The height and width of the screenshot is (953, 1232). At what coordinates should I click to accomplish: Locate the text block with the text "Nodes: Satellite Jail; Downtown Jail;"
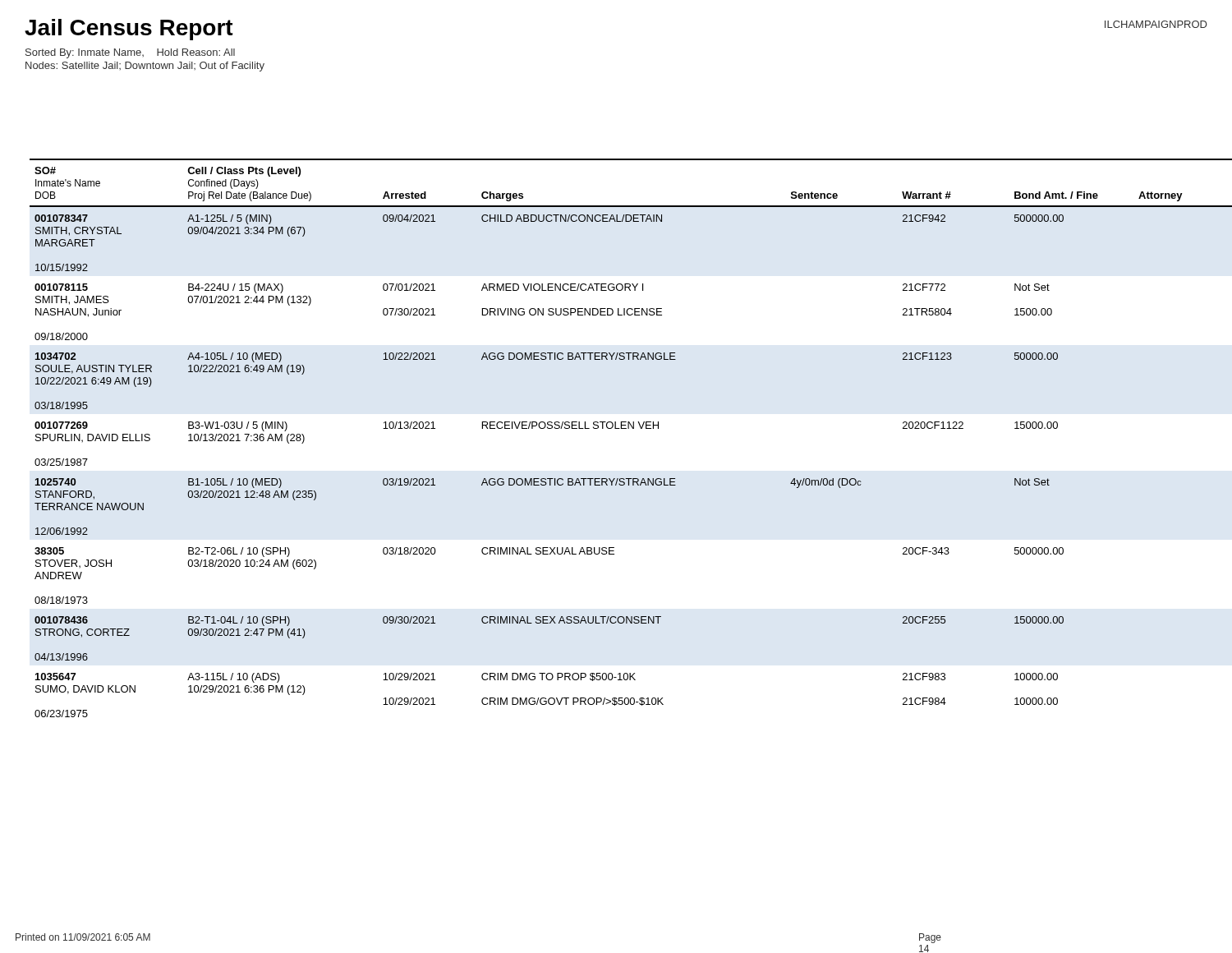pyautogui.click(x=145, y=65)
